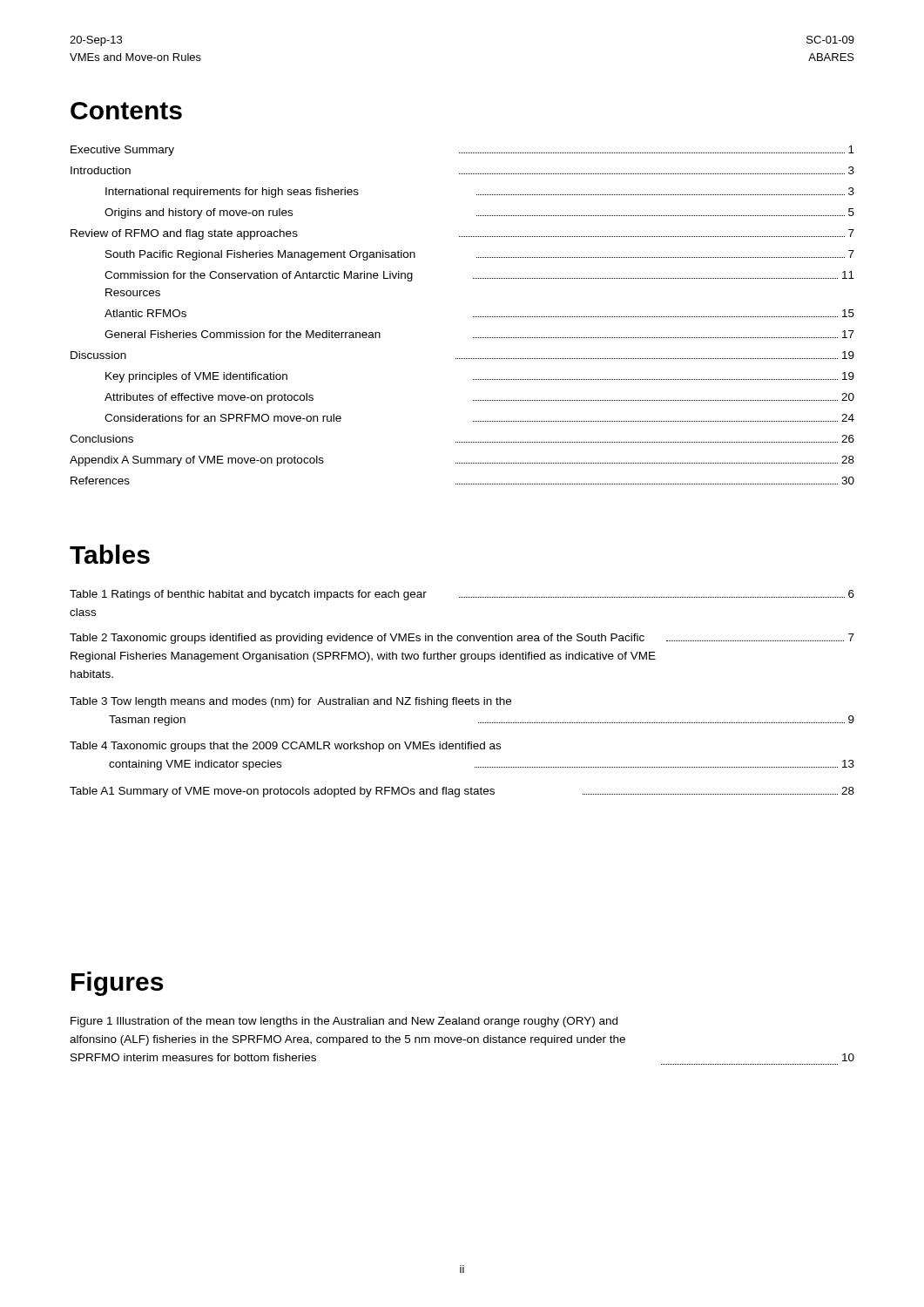Screen dimensions: 1307x924
Task: Navigate to the element starting "Key principles of VME identification"
Action: (479, 377)
